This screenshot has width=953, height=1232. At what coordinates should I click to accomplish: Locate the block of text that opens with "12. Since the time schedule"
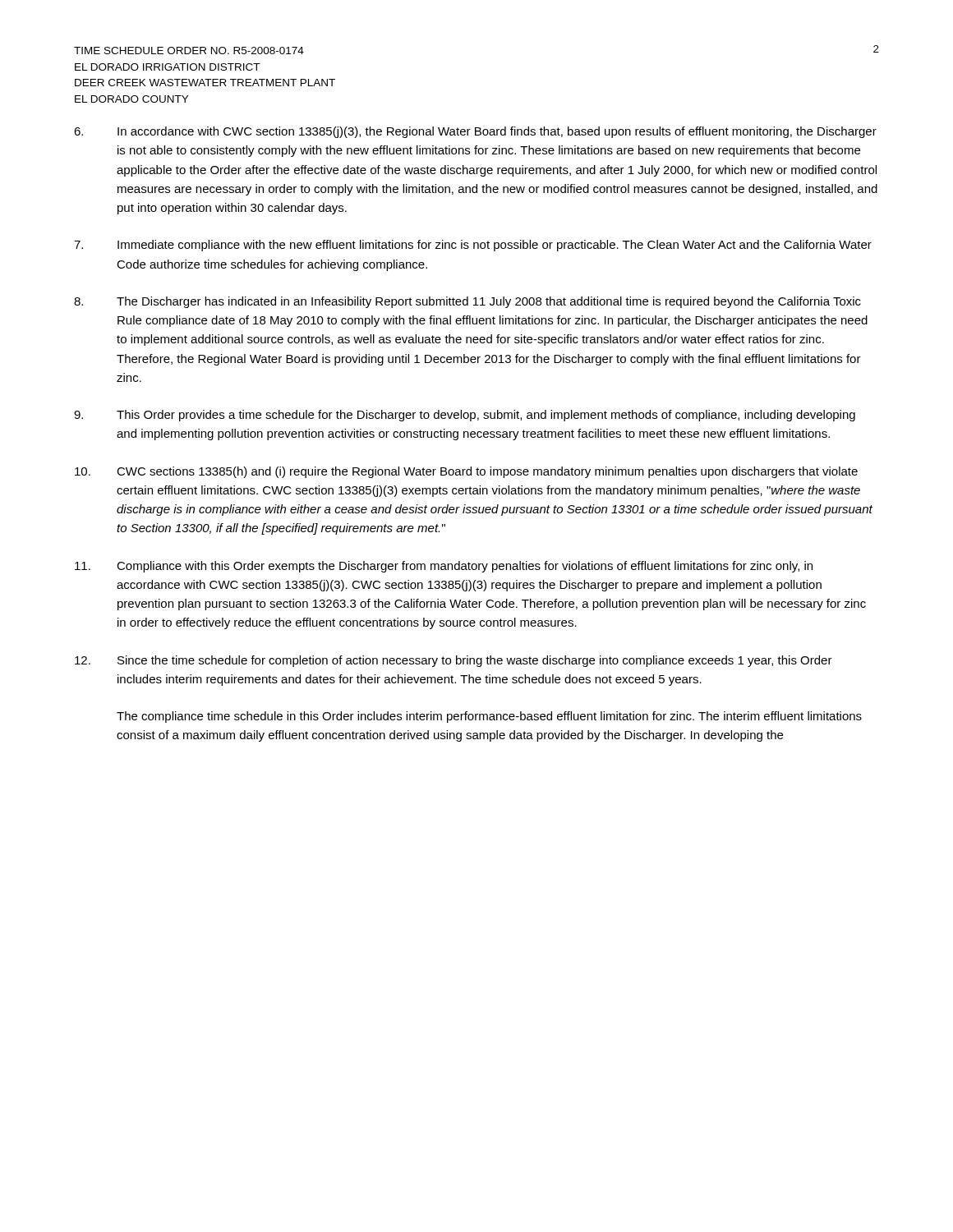476,669
